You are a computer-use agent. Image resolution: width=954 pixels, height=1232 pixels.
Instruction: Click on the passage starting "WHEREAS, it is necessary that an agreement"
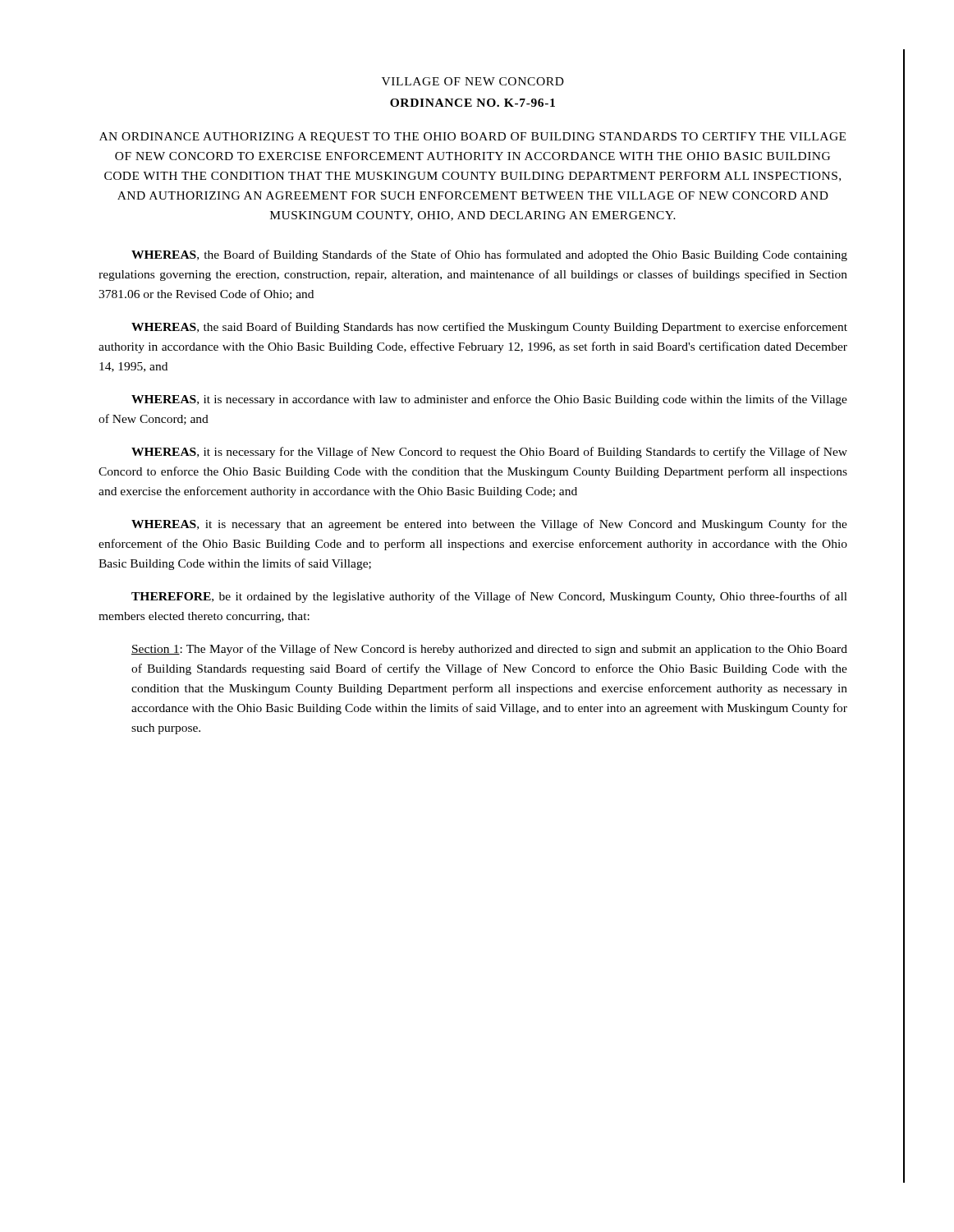coord(473,544)
